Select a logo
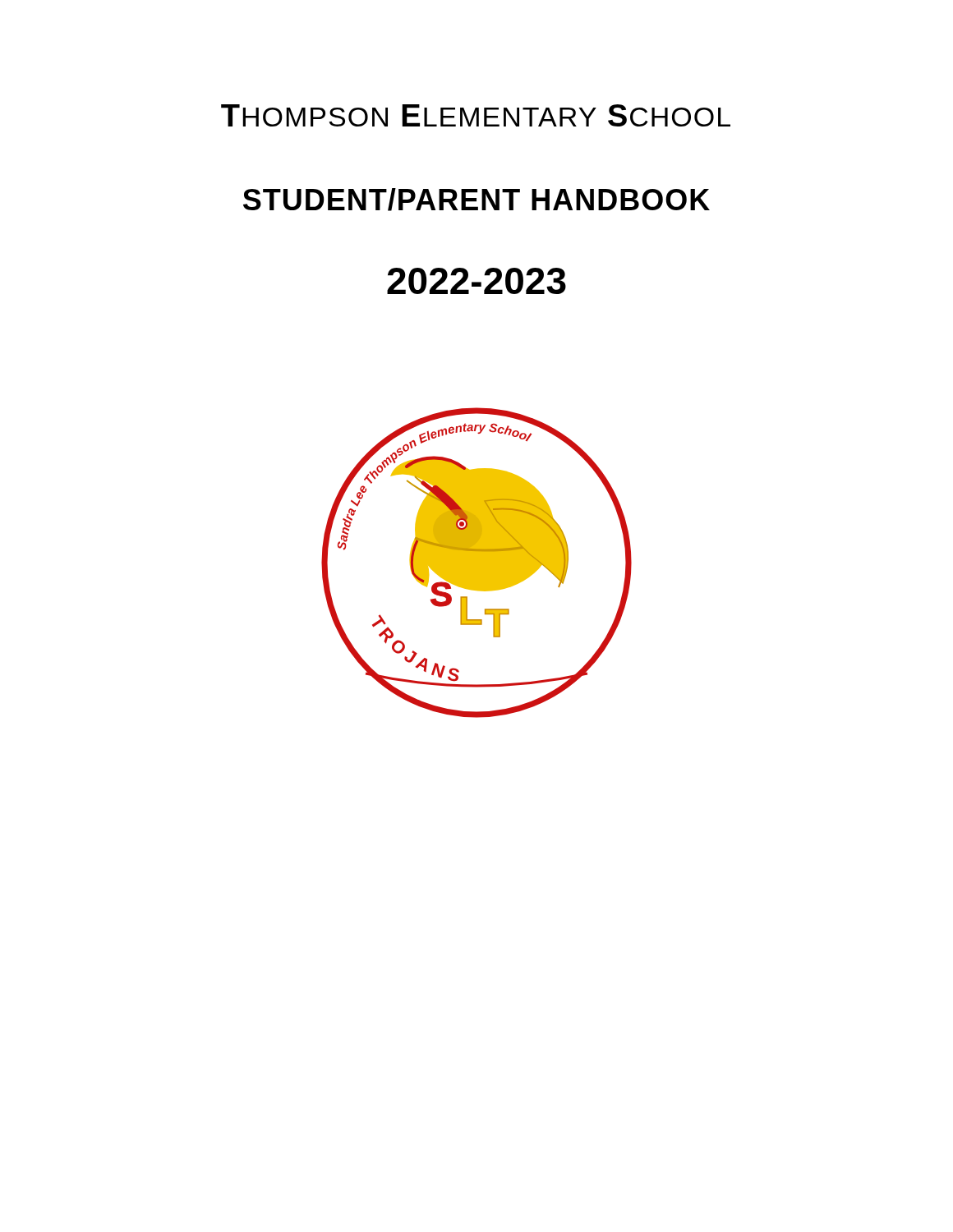 tap(476, 573)
